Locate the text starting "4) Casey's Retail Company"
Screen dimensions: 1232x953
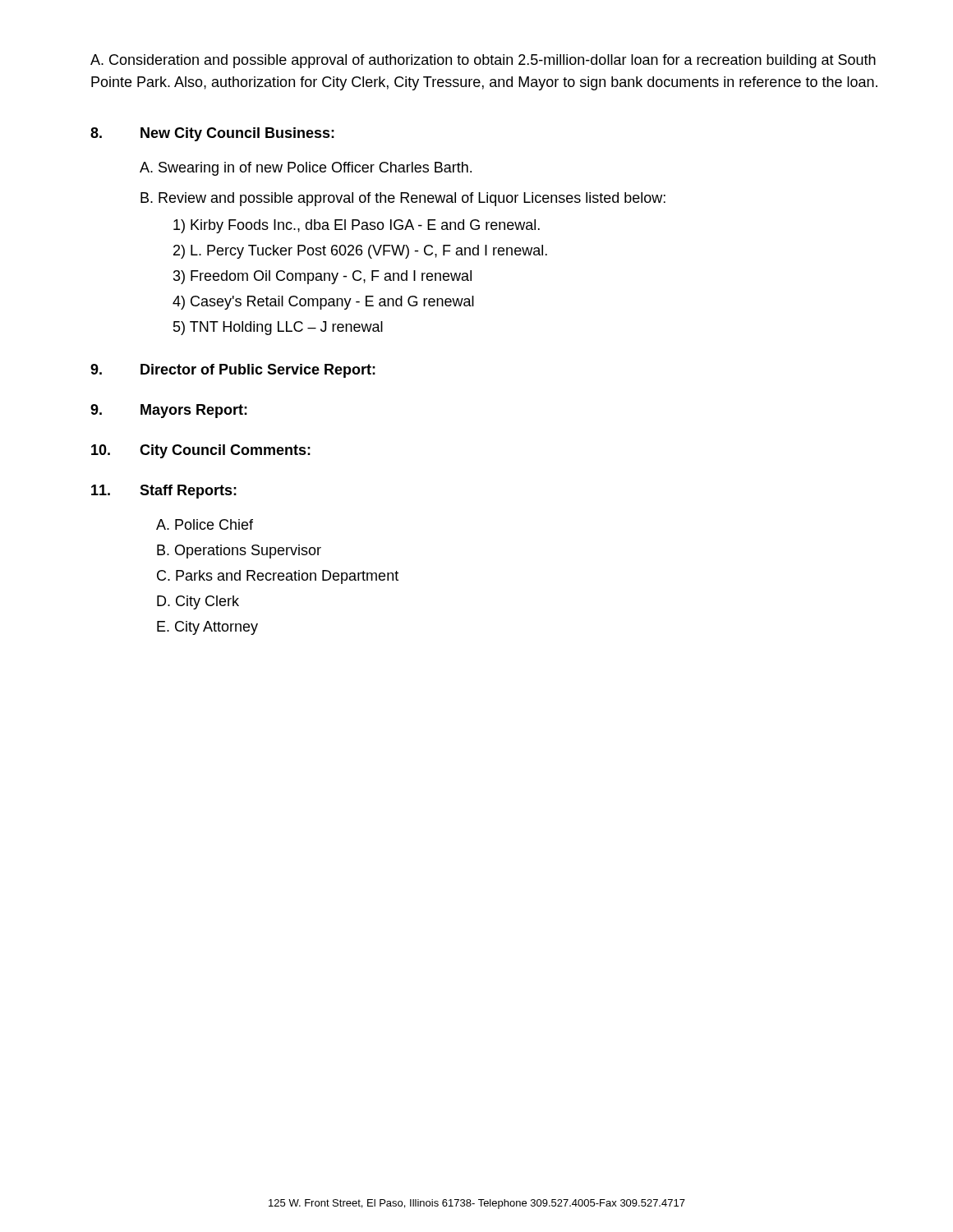coord(323,301)
